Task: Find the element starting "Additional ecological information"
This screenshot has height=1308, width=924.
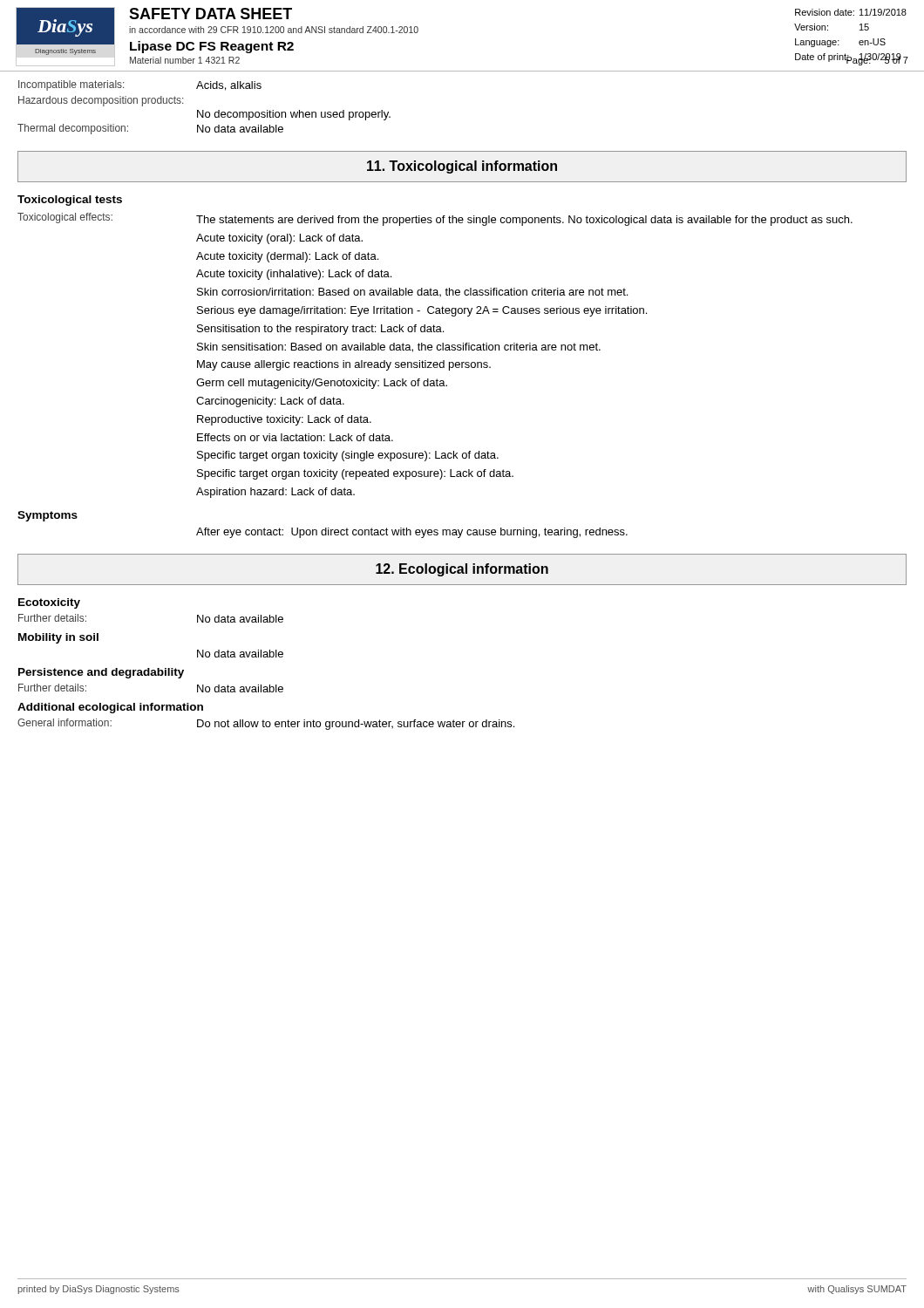Action: [111, 707]
